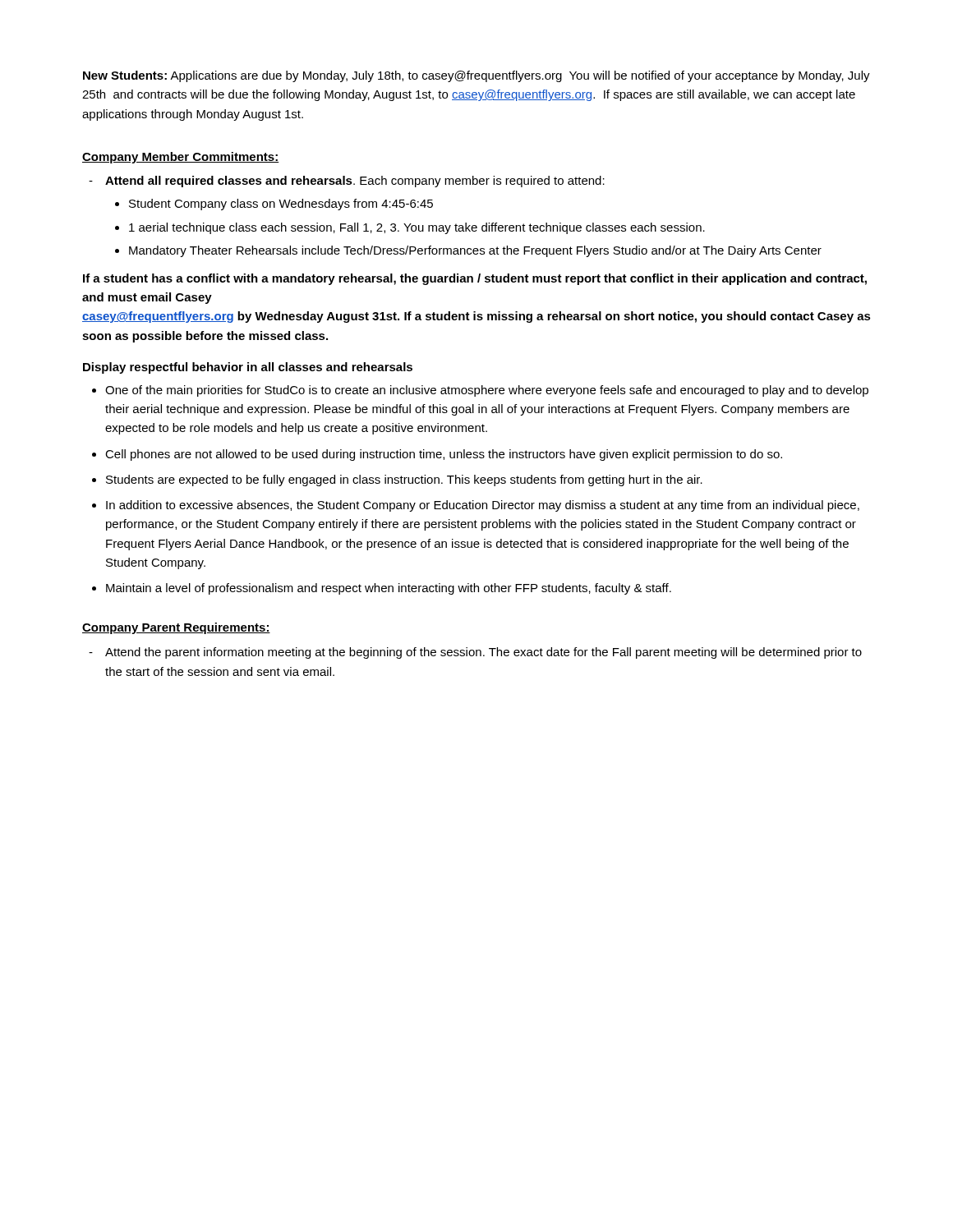Select the list item containing "Attend the parent information meeting at the beginning"
The height and width of the screenshot is (1232, 953).
click(484, 661)
